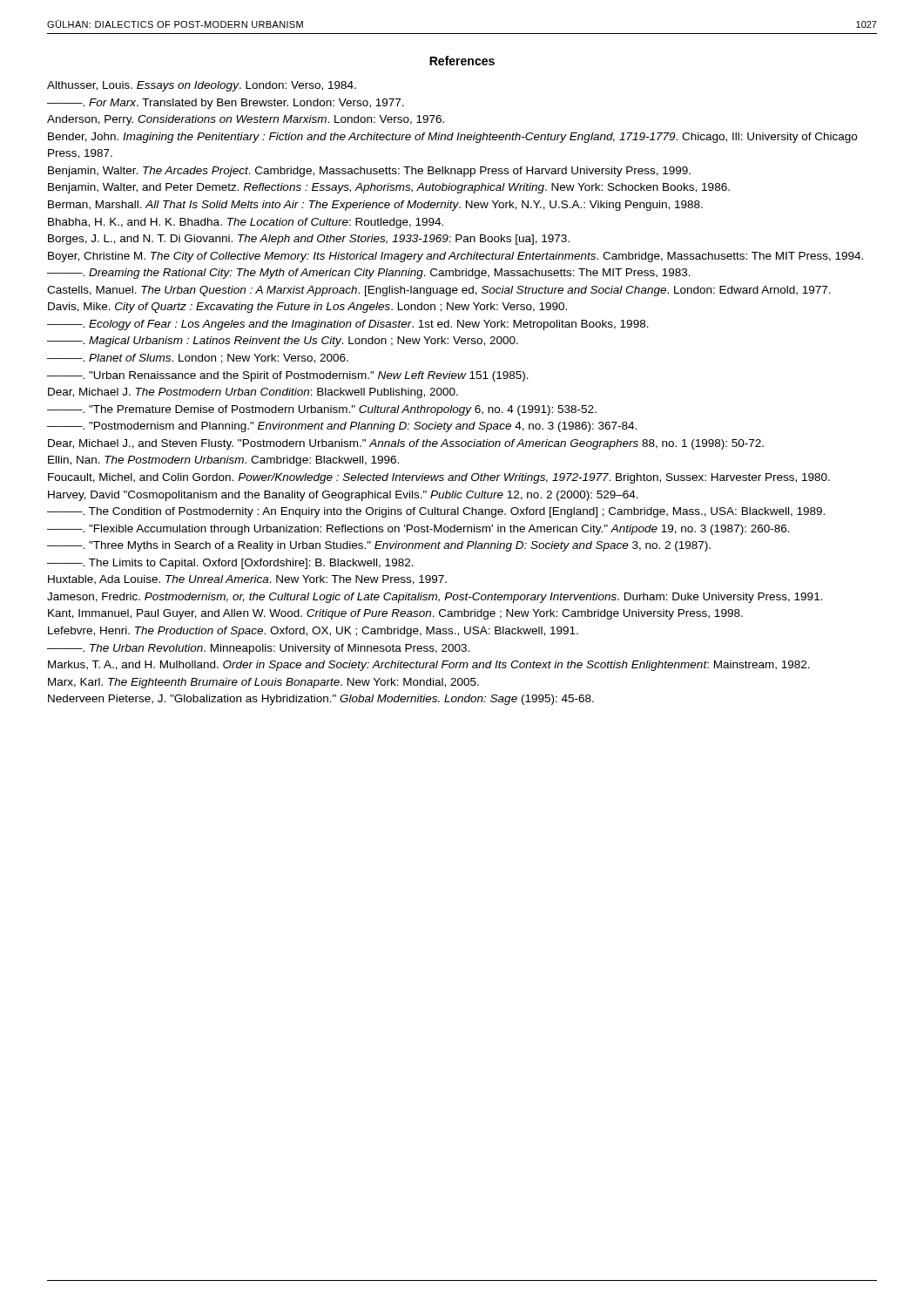Select the list item with the text "———. "Postmodernism and Planning." Environment"
The height and width of the screenshot is (1307, 924).
point(342,426)
